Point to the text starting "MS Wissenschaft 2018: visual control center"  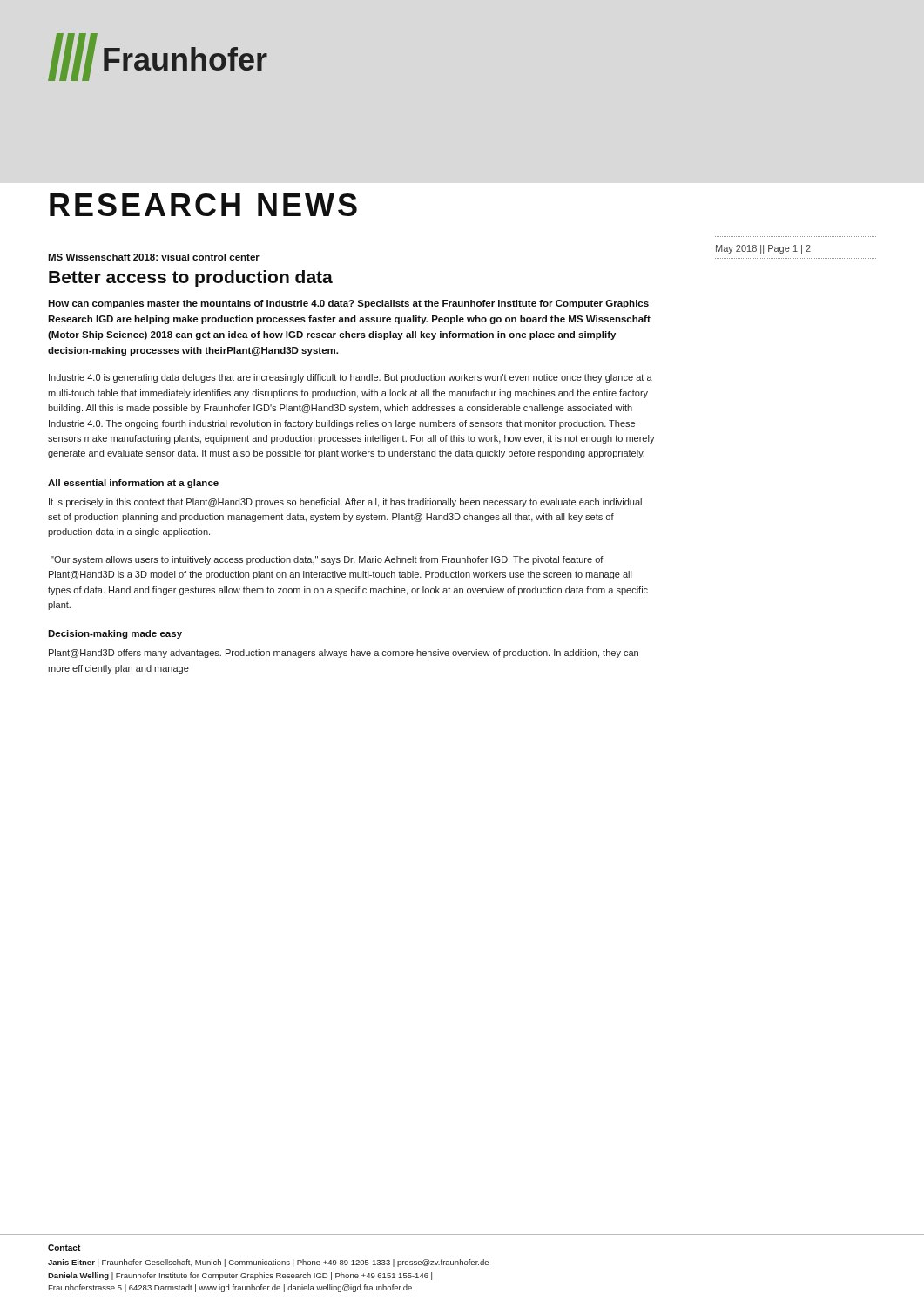point(154,257)
